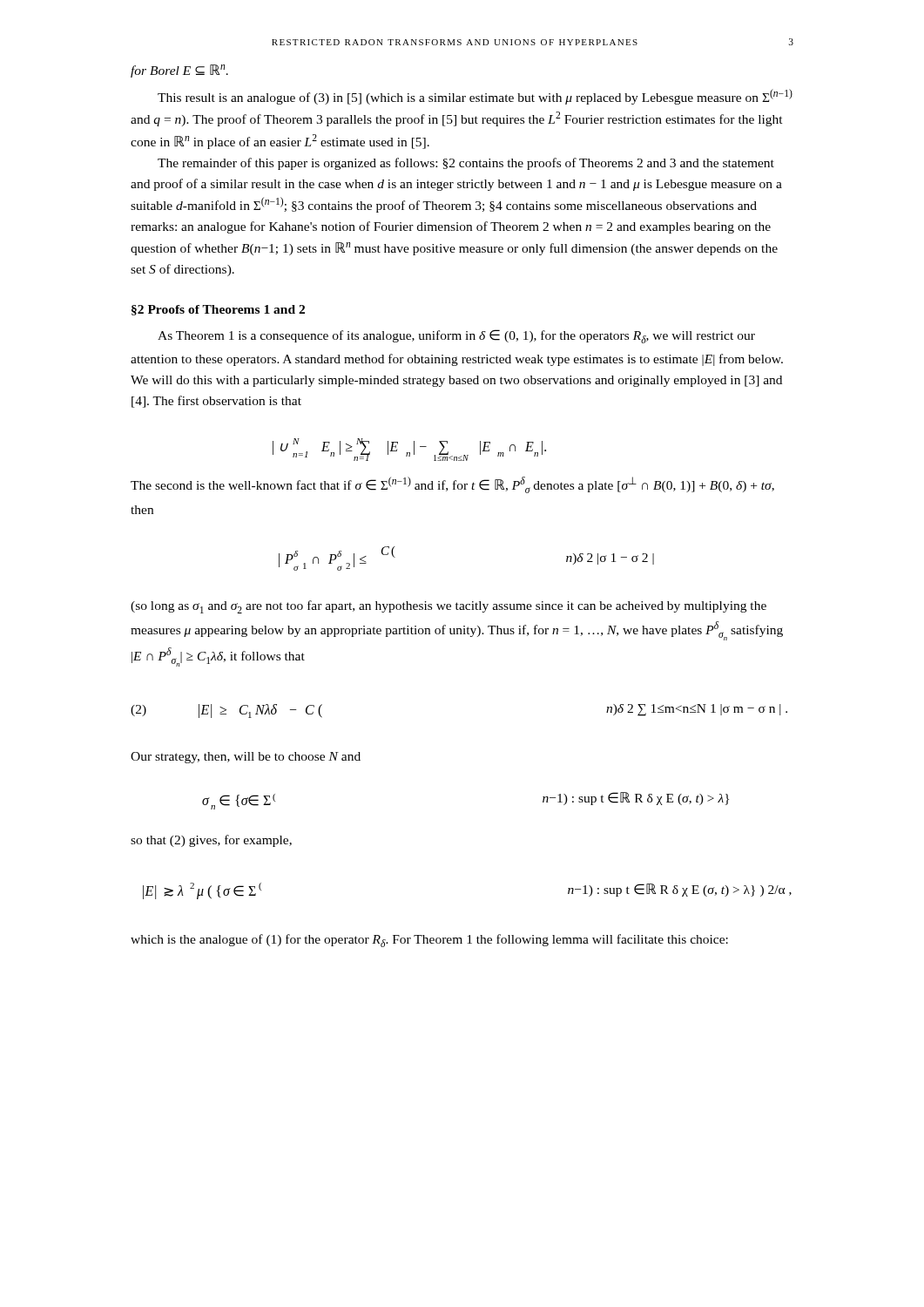Click the formula that begins "|E| ≳ λ 2 μ ( {"

(199, 891)
